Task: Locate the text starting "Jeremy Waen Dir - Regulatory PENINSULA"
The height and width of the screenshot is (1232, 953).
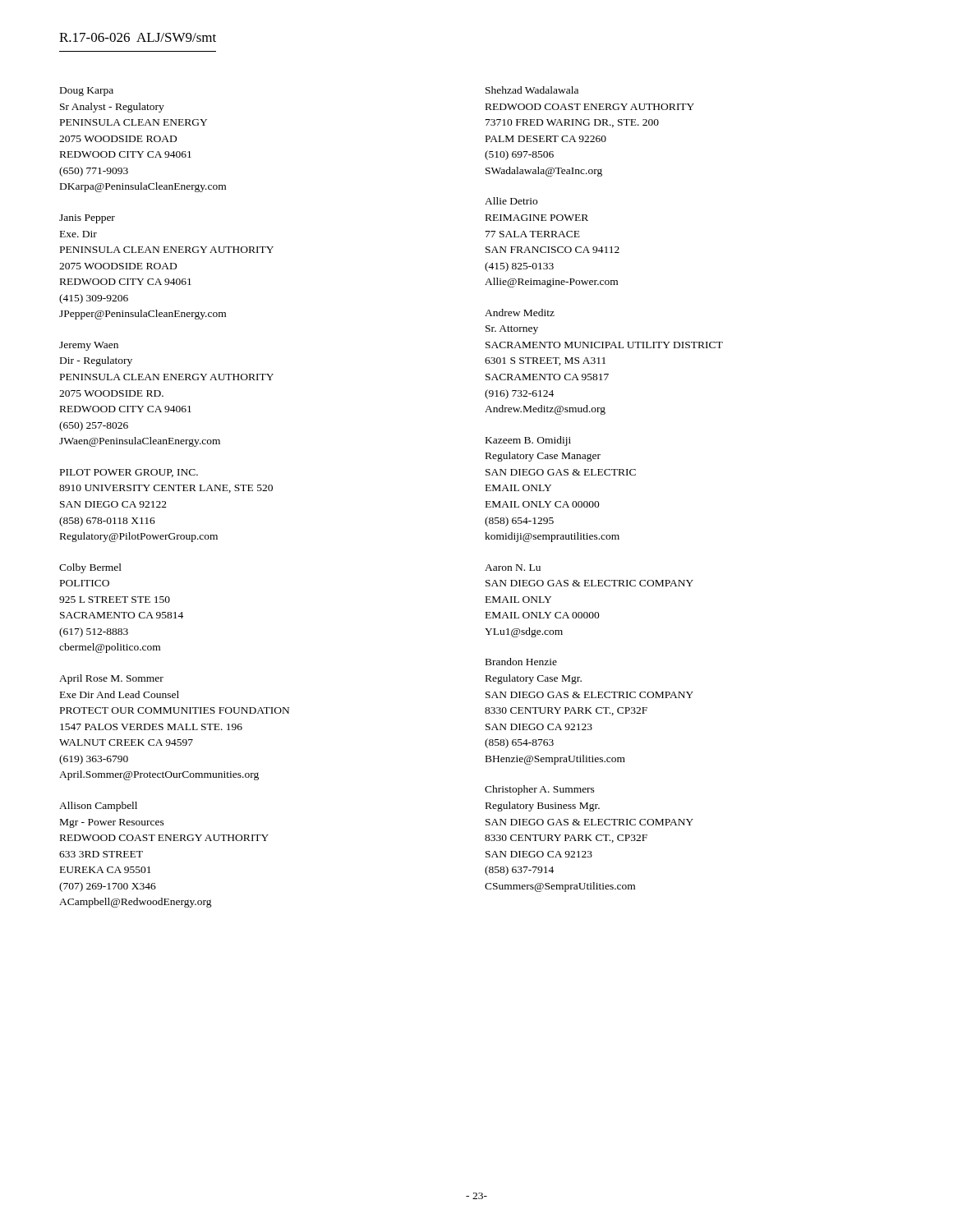Action: point(89,346)
